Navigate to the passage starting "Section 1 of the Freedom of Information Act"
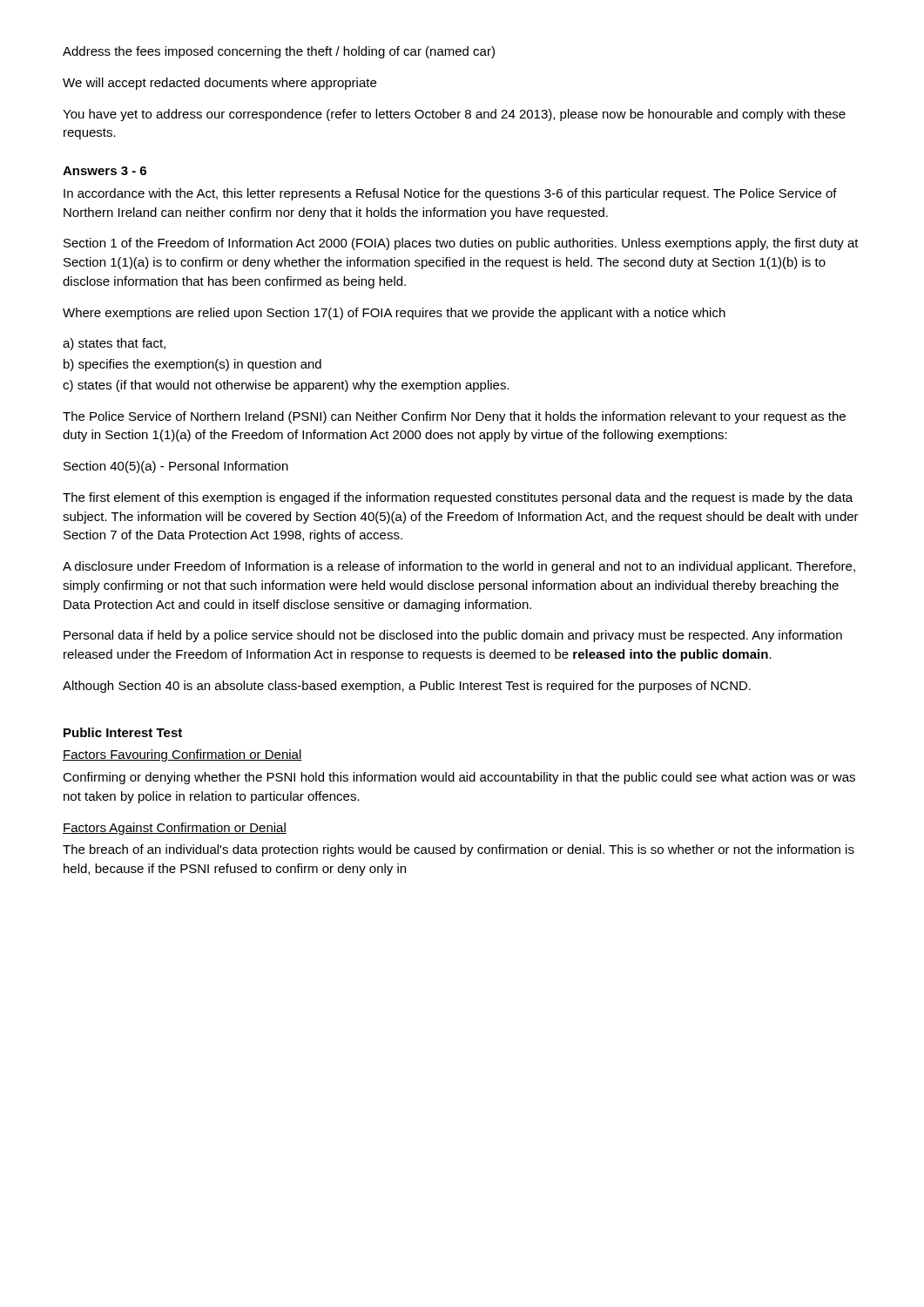This screenshot has height=1307, width=924. (461, 262)
